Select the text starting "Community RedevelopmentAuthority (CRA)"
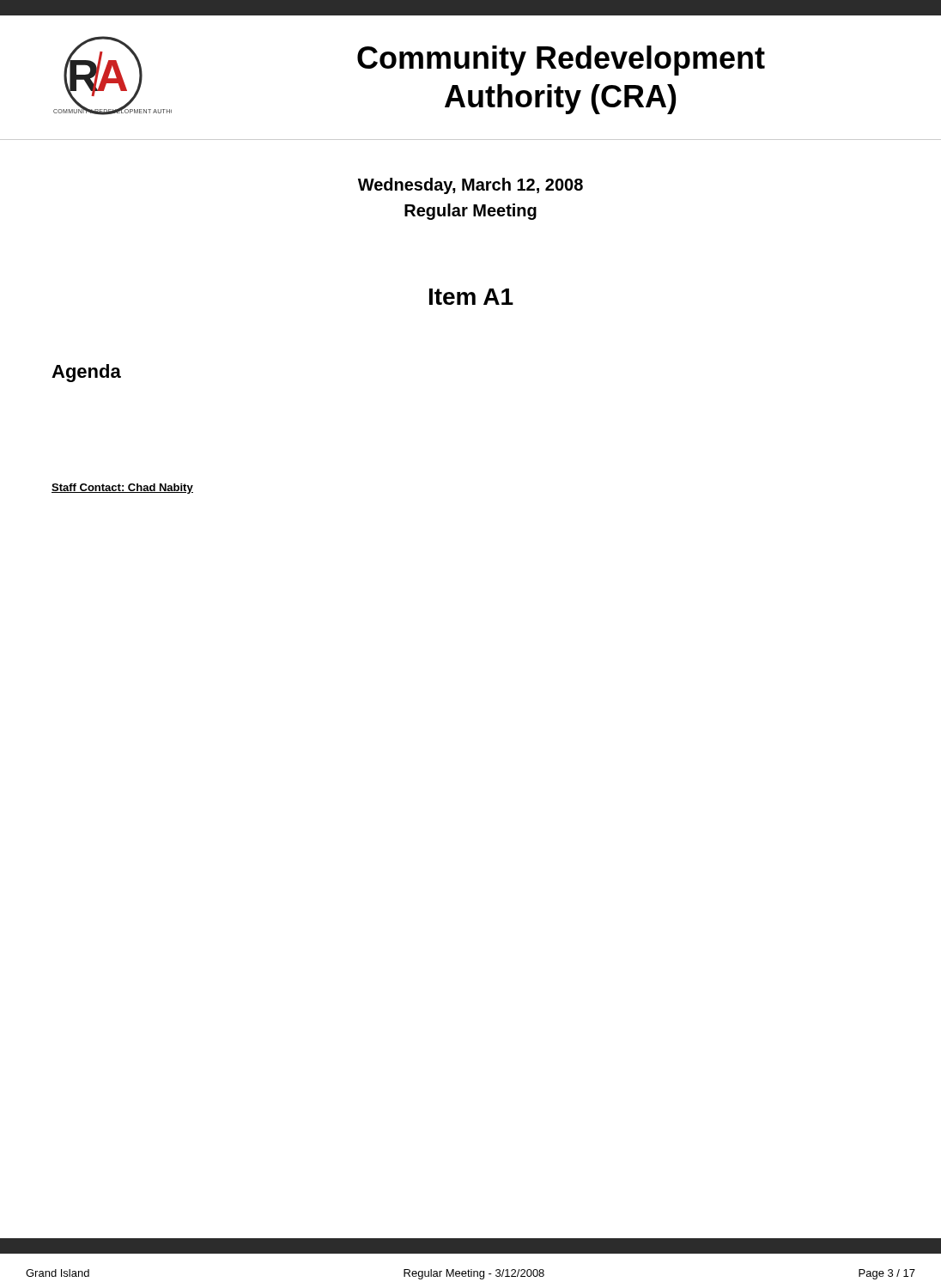 click(x=561, y=77)
